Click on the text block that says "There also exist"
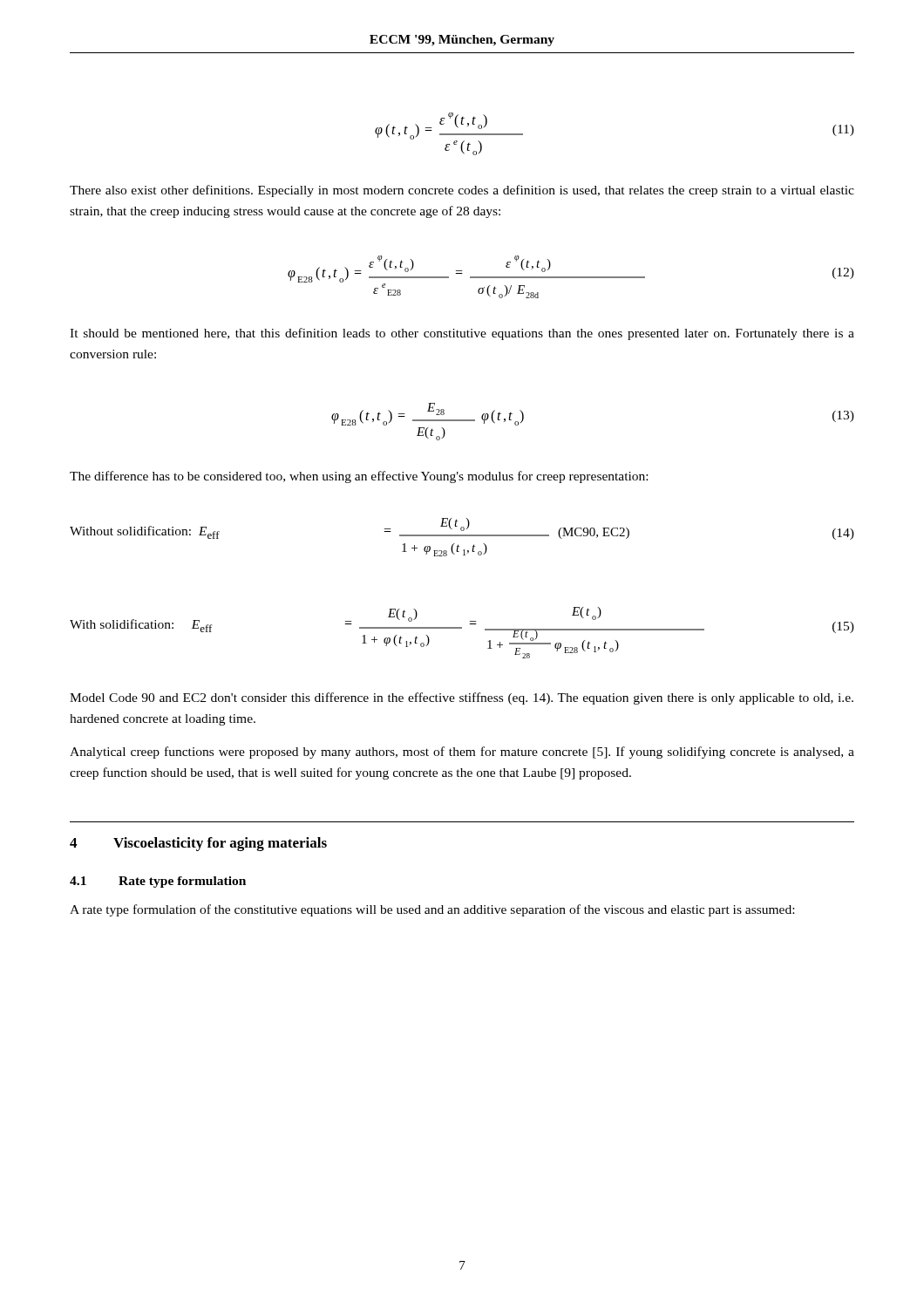924x1308 pixels. tap(462, 200)
